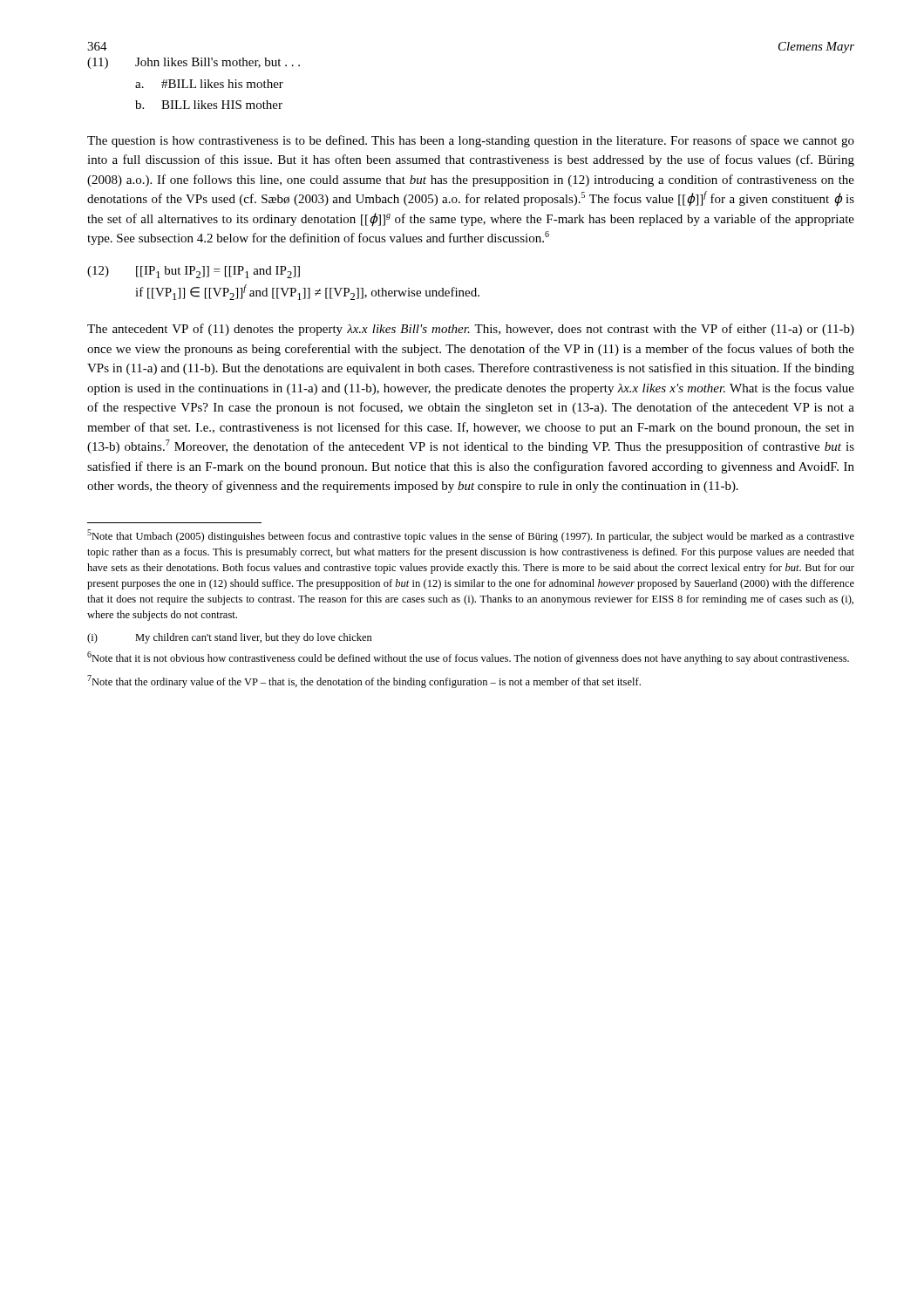Image resolution: width=924 pixels, height=1308 pixels.
Task: Locate the list item containing "(11) John likes Bill's mother, but ."
Action: [x=194, y=63]
